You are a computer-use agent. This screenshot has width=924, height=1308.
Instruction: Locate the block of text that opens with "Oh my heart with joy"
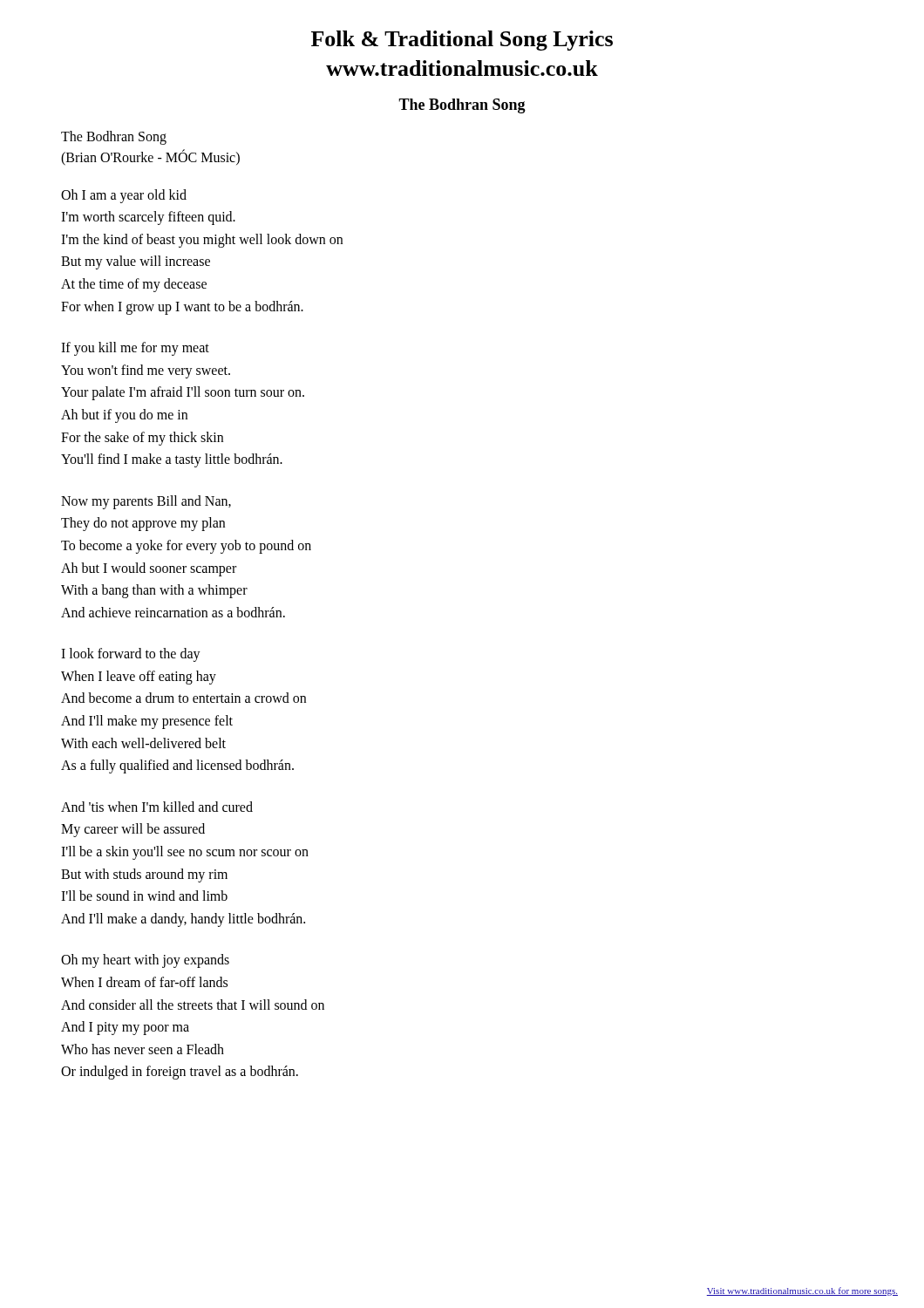(193, 1016)
